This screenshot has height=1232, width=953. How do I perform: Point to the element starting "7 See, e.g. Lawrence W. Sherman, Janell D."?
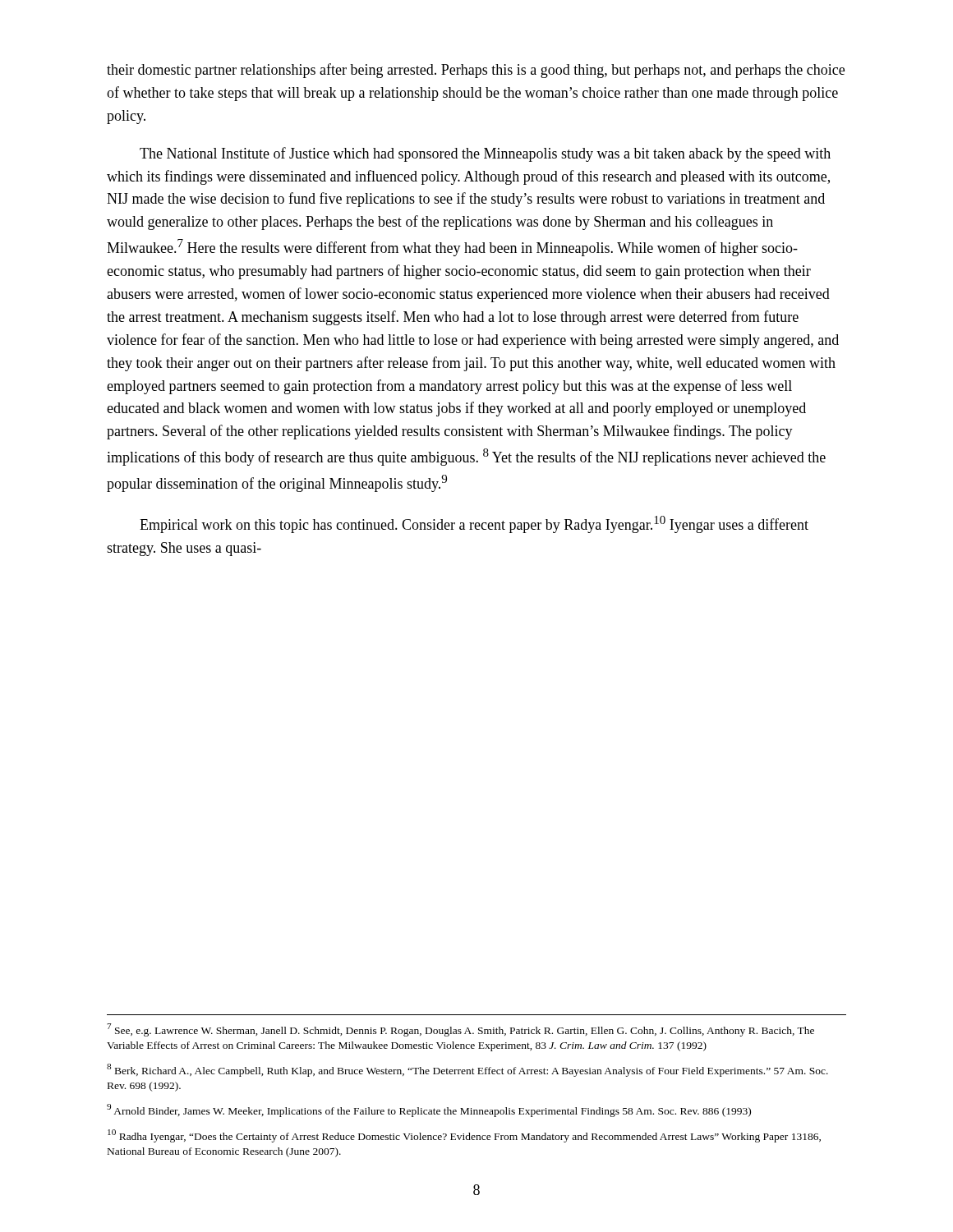pos(461,1036)
